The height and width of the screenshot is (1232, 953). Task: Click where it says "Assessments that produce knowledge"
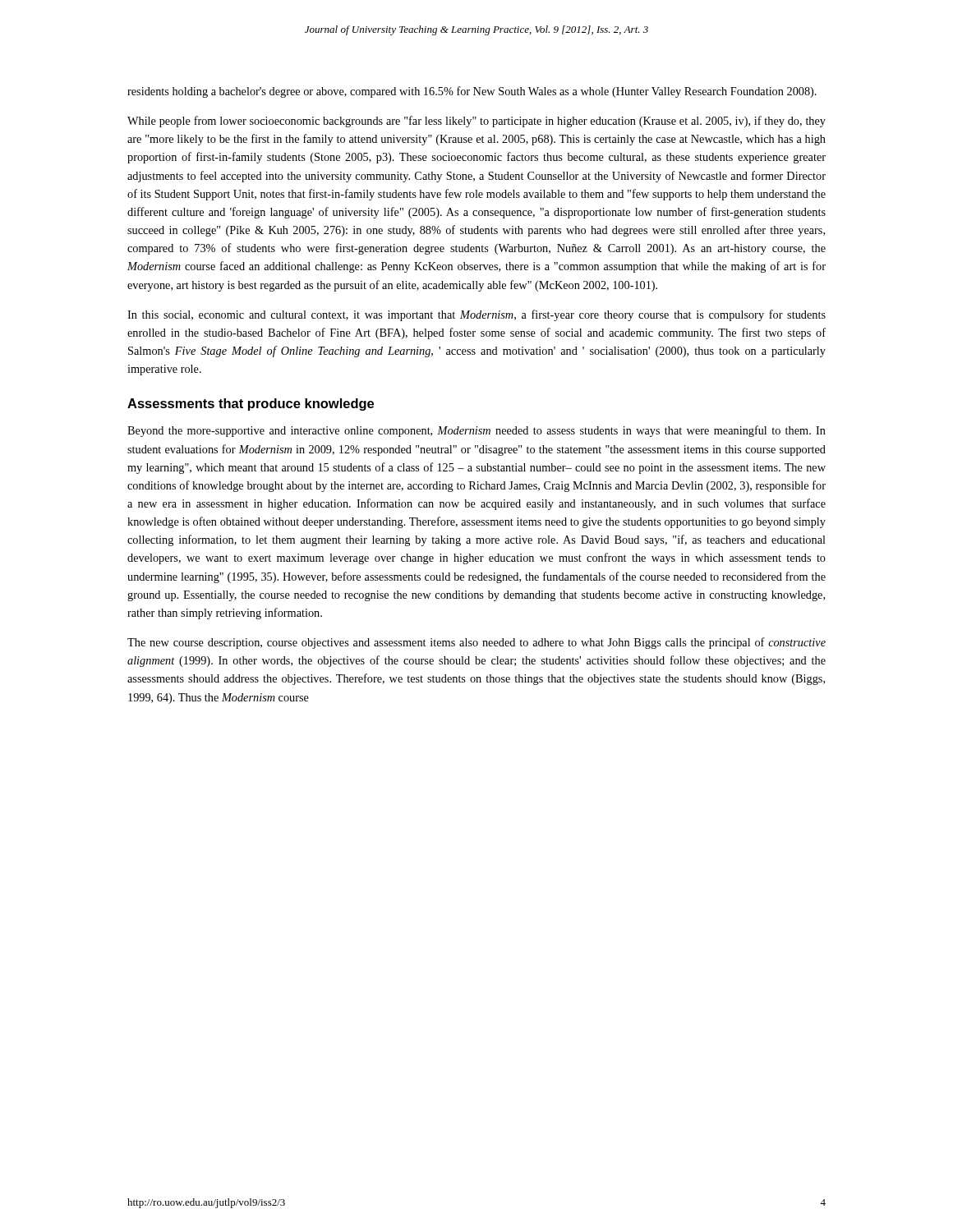tap(251, 404)
